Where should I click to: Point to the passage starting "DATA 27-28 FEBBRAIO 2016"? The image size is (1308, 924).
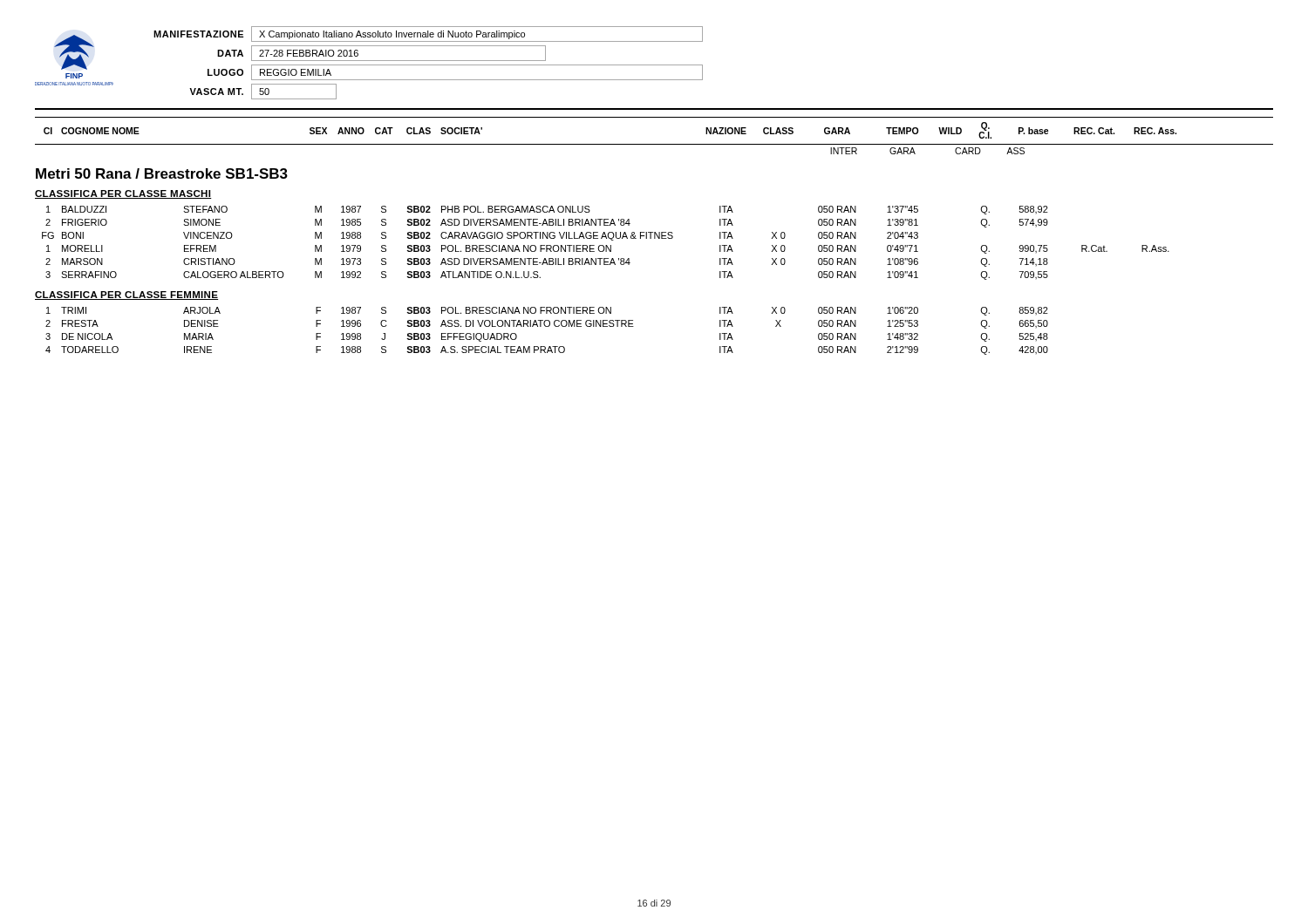pyautogui.click(x=343, y=53)
